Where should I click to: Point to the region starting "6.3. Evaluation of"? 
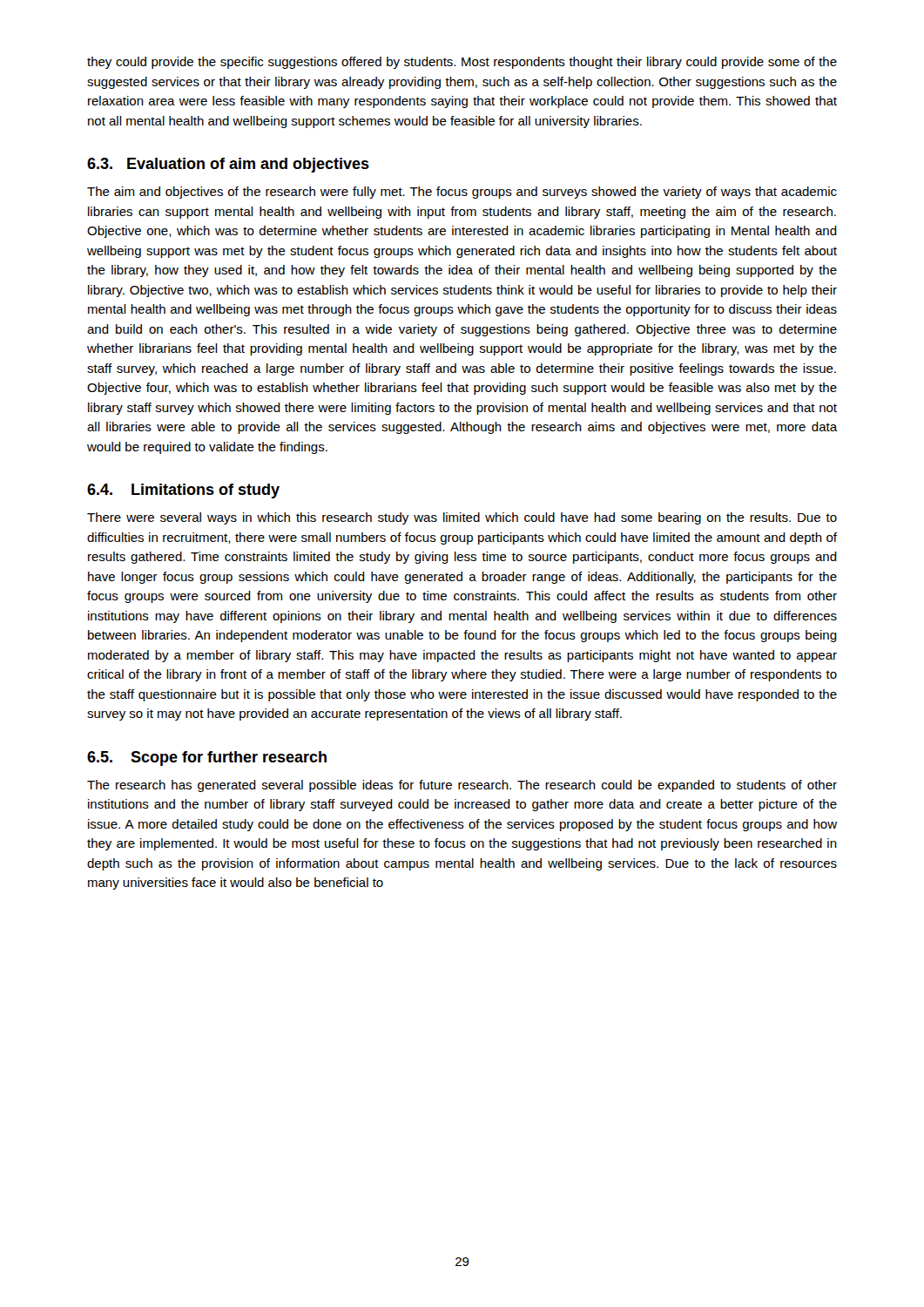pos(228,164)
